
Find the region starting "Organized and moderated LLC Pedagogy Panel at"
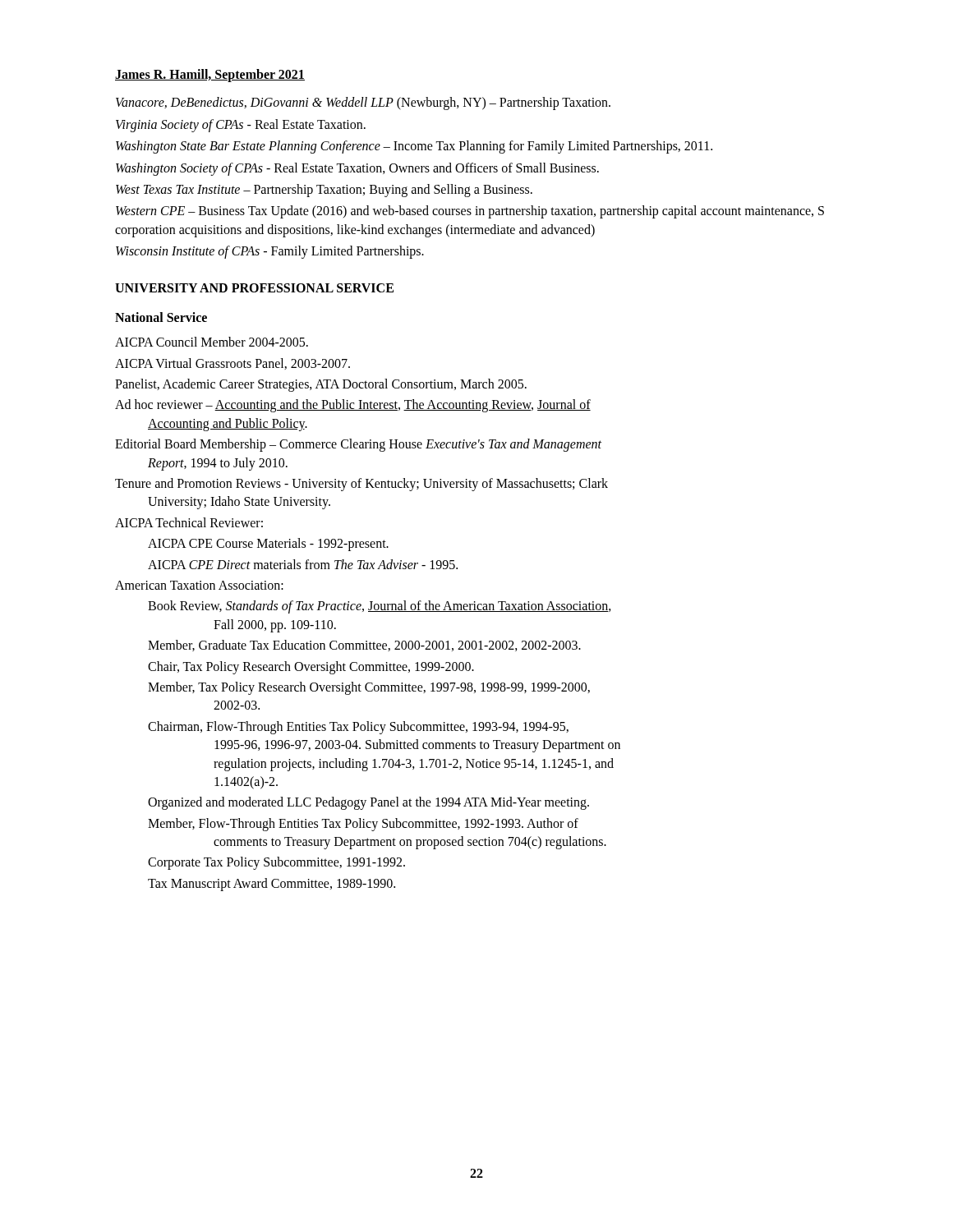pos(369,802)
